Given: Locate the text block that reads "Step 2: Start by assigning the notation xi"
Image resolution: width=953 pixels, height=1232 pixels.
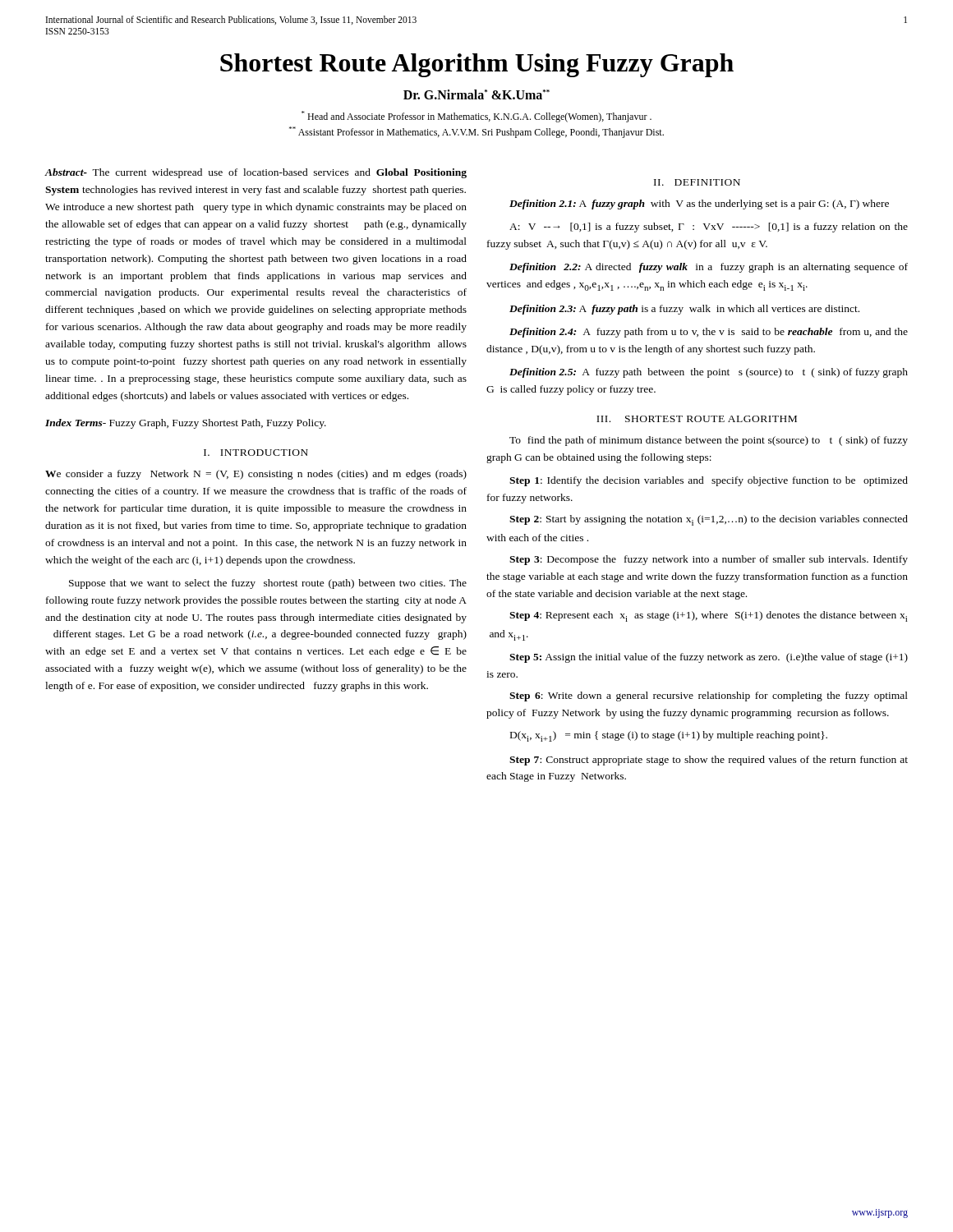Looking at the screenshot, I should tap(697, 528).
